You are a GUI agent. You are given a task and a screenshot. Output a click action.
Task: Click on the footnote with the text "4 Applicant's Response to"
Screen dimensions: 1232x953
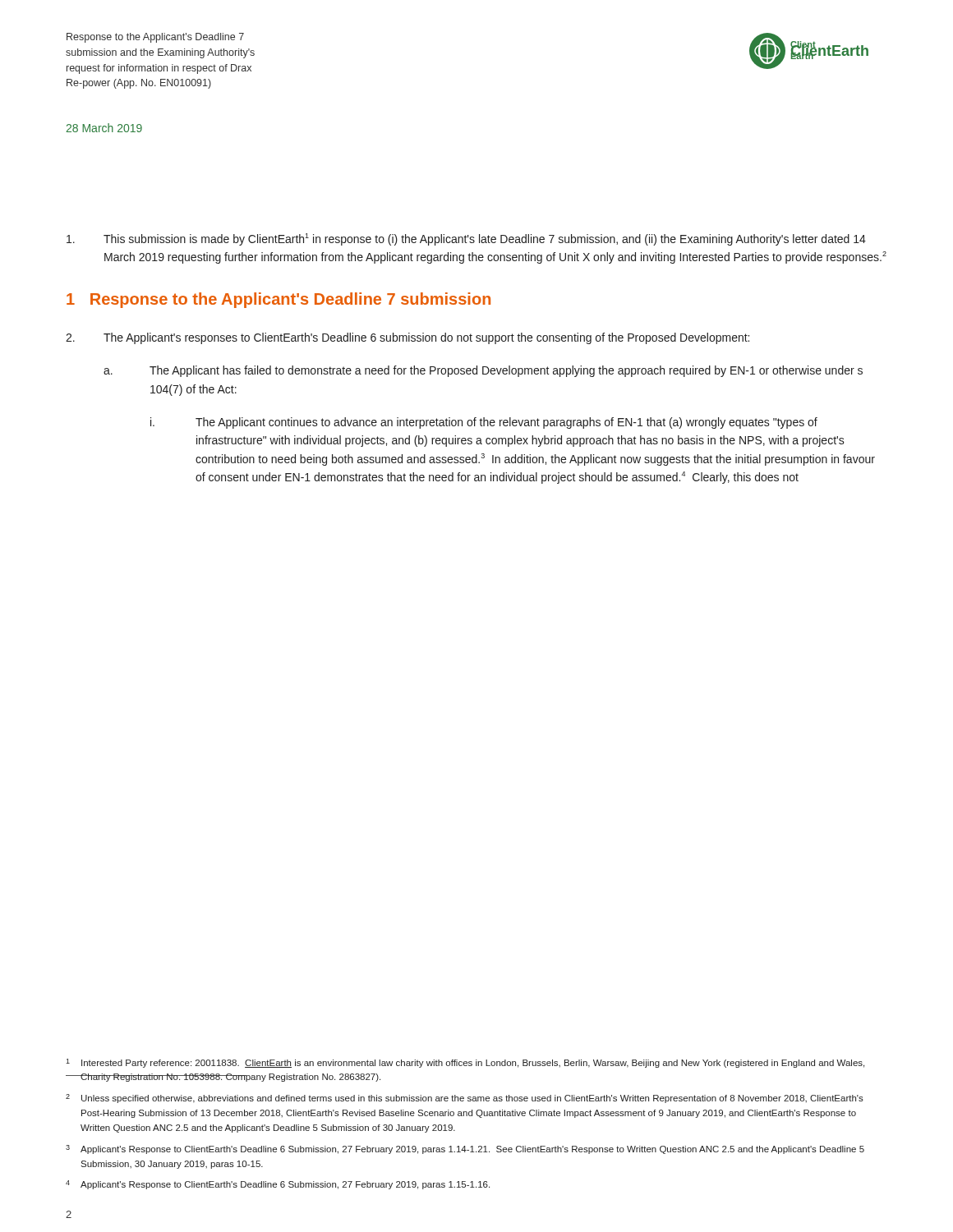(x=476, y=1186)
